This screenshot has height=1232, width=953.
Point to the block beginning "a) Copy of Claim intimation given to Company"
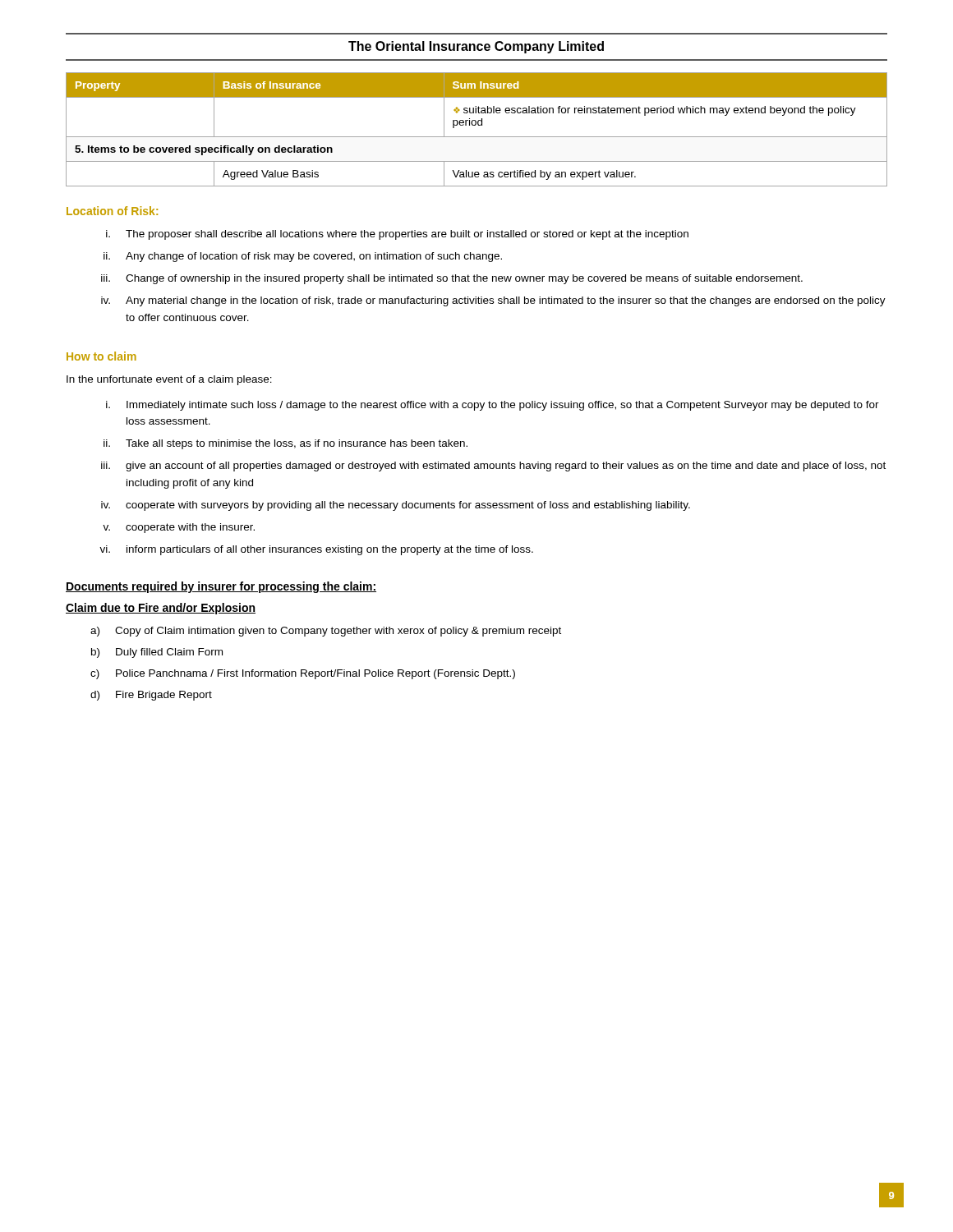click(489, 631)
